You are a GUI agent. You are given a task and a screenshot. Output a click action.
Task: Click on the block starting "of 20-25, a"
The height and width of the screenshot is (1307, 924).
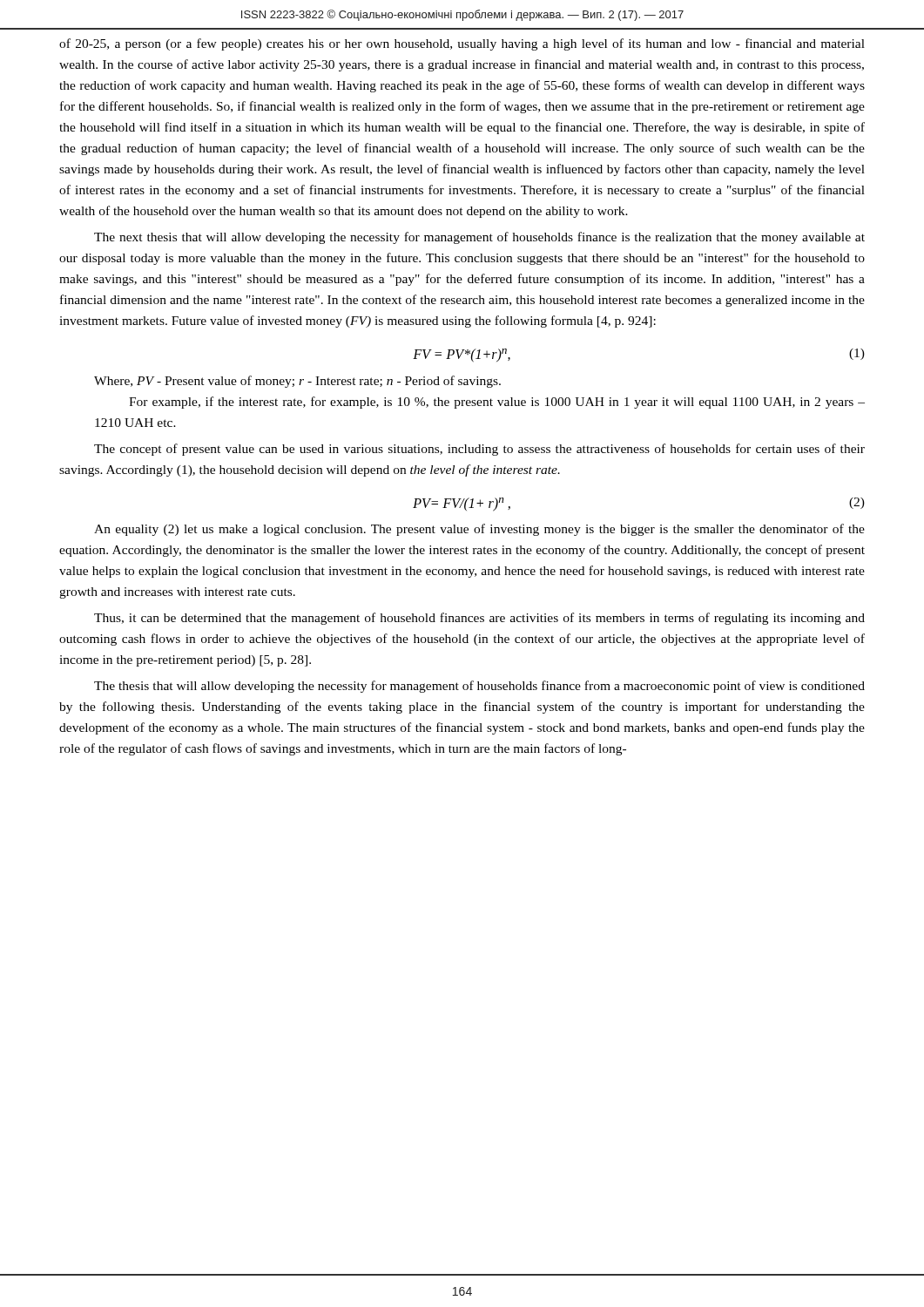[462, 127]
